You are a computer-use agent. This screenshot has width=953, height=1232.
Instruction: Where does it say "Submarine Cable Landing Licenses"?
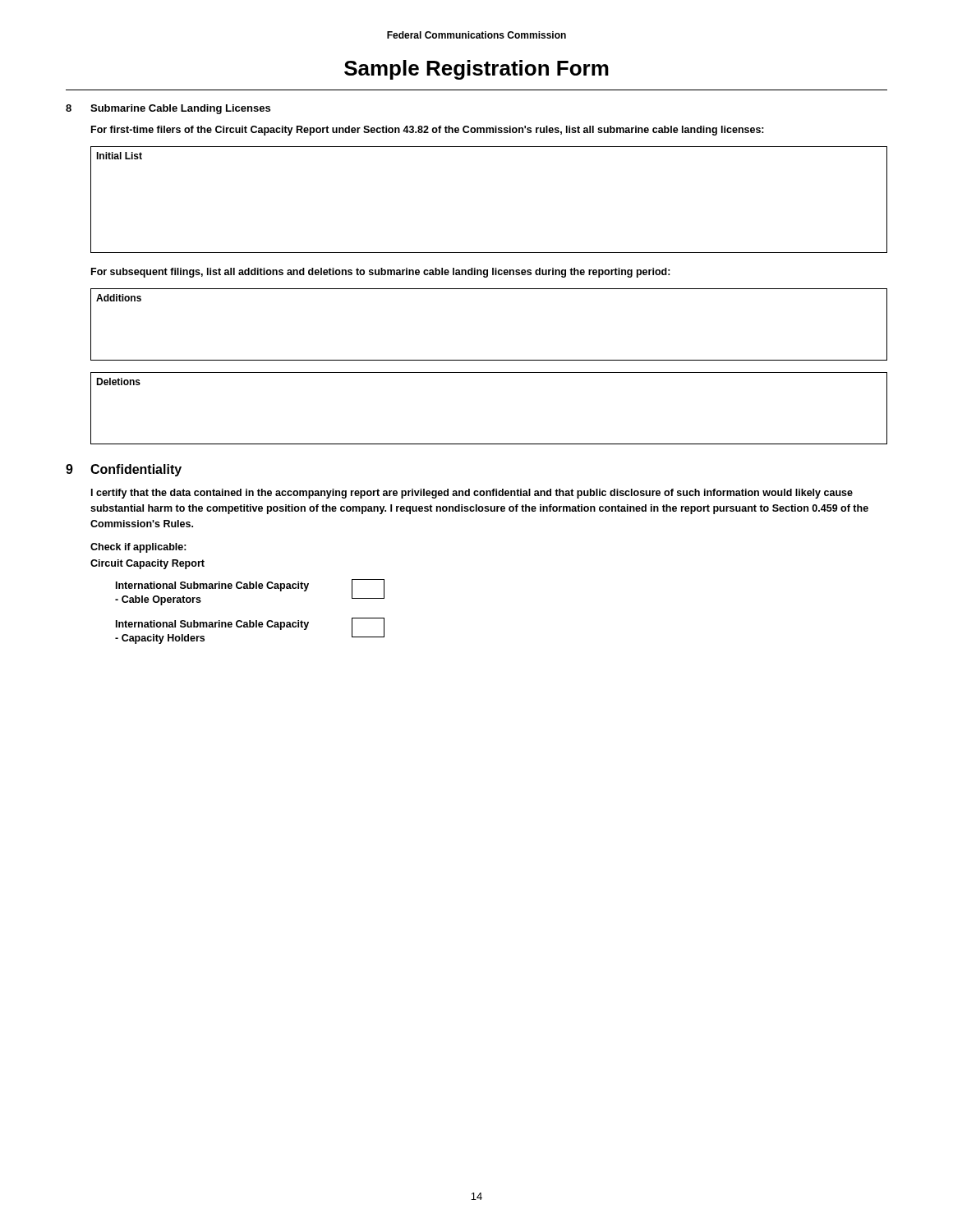(x=181, y=108)
